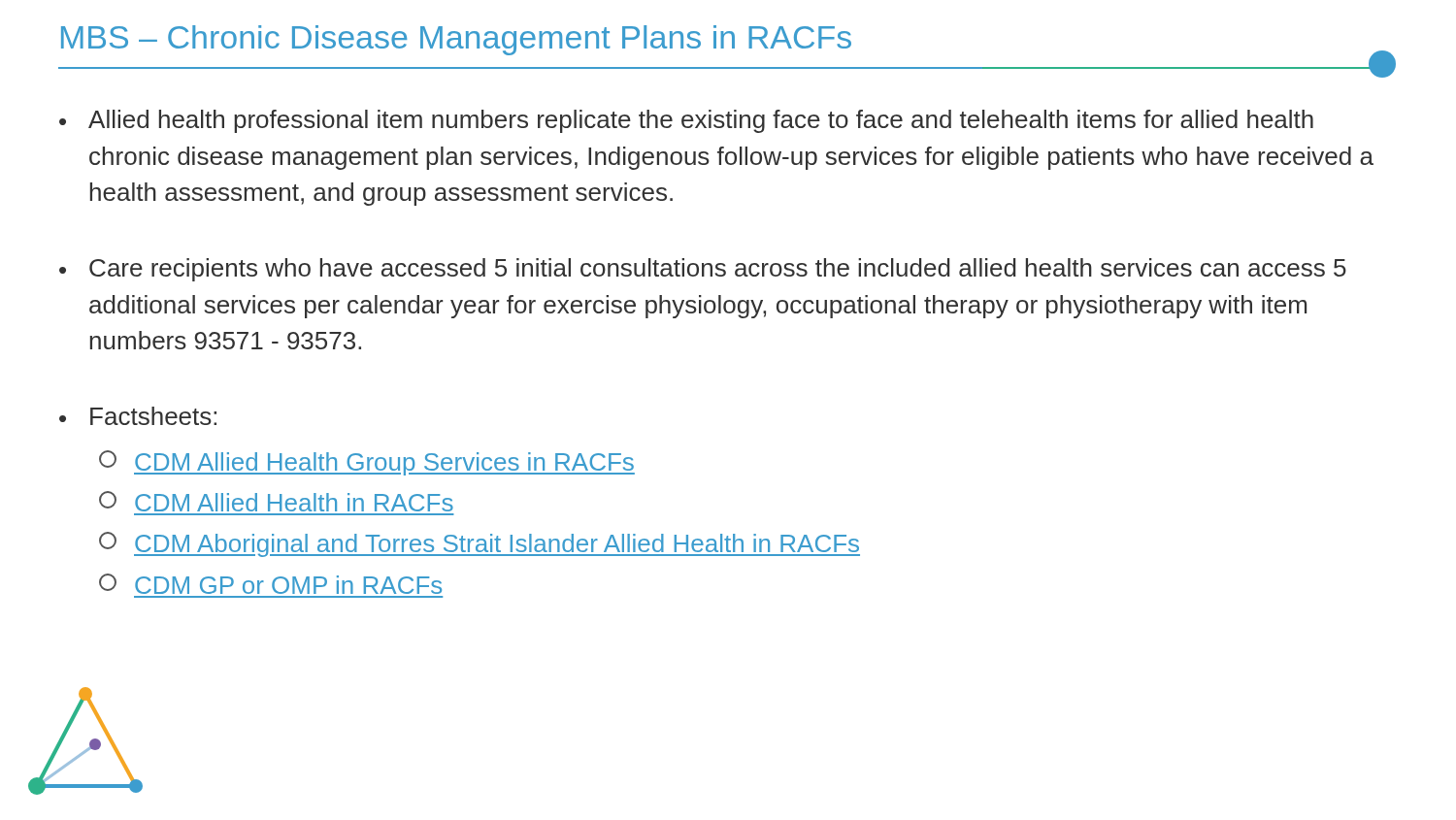Locate the element starting "MBS – Chronic Disease Management"
This screenshot has width=1456, height=820.
pyautogui.click(x=718, y=43)
